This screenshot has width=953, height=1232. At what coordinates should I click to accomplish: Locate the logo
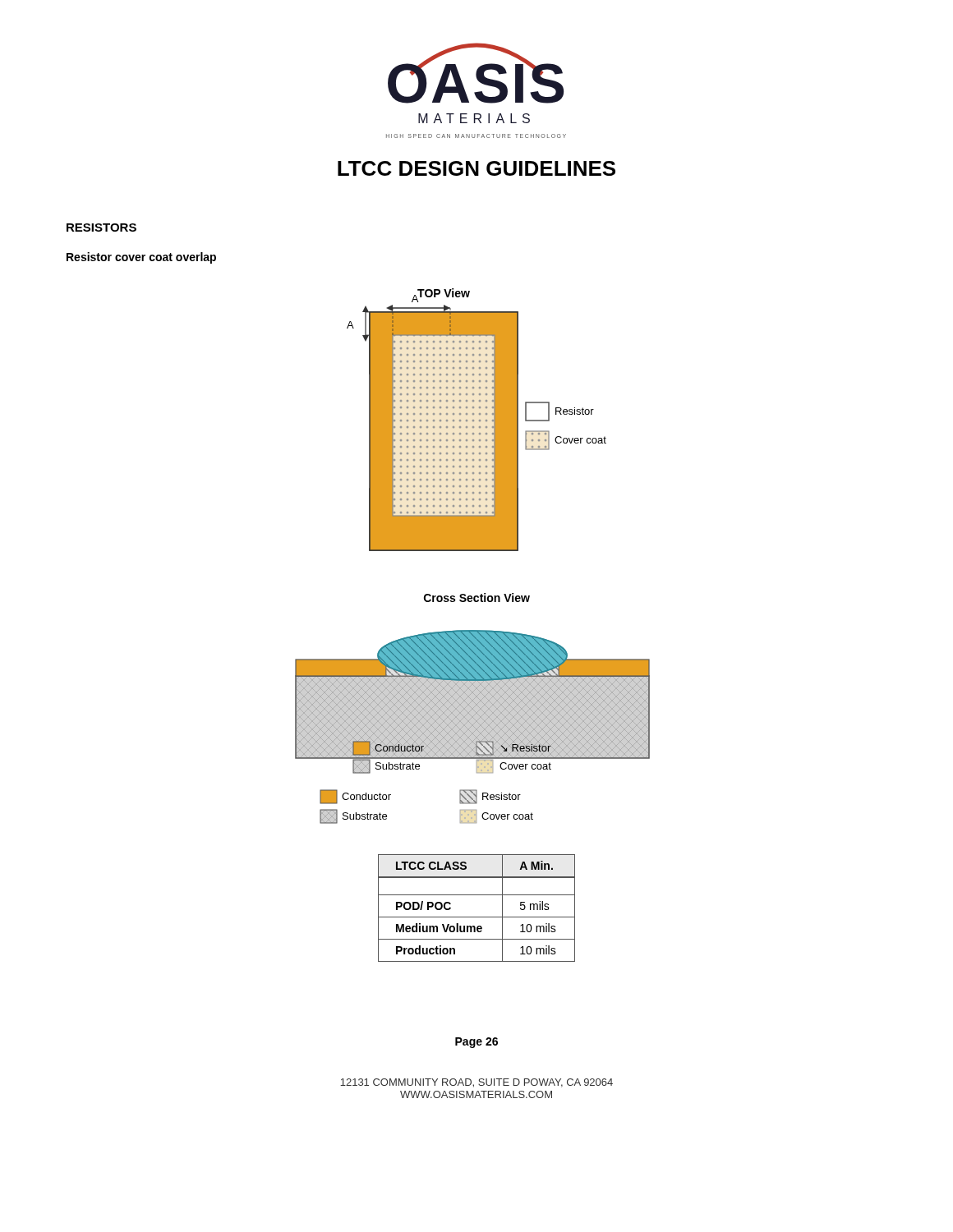coord(476,90)
